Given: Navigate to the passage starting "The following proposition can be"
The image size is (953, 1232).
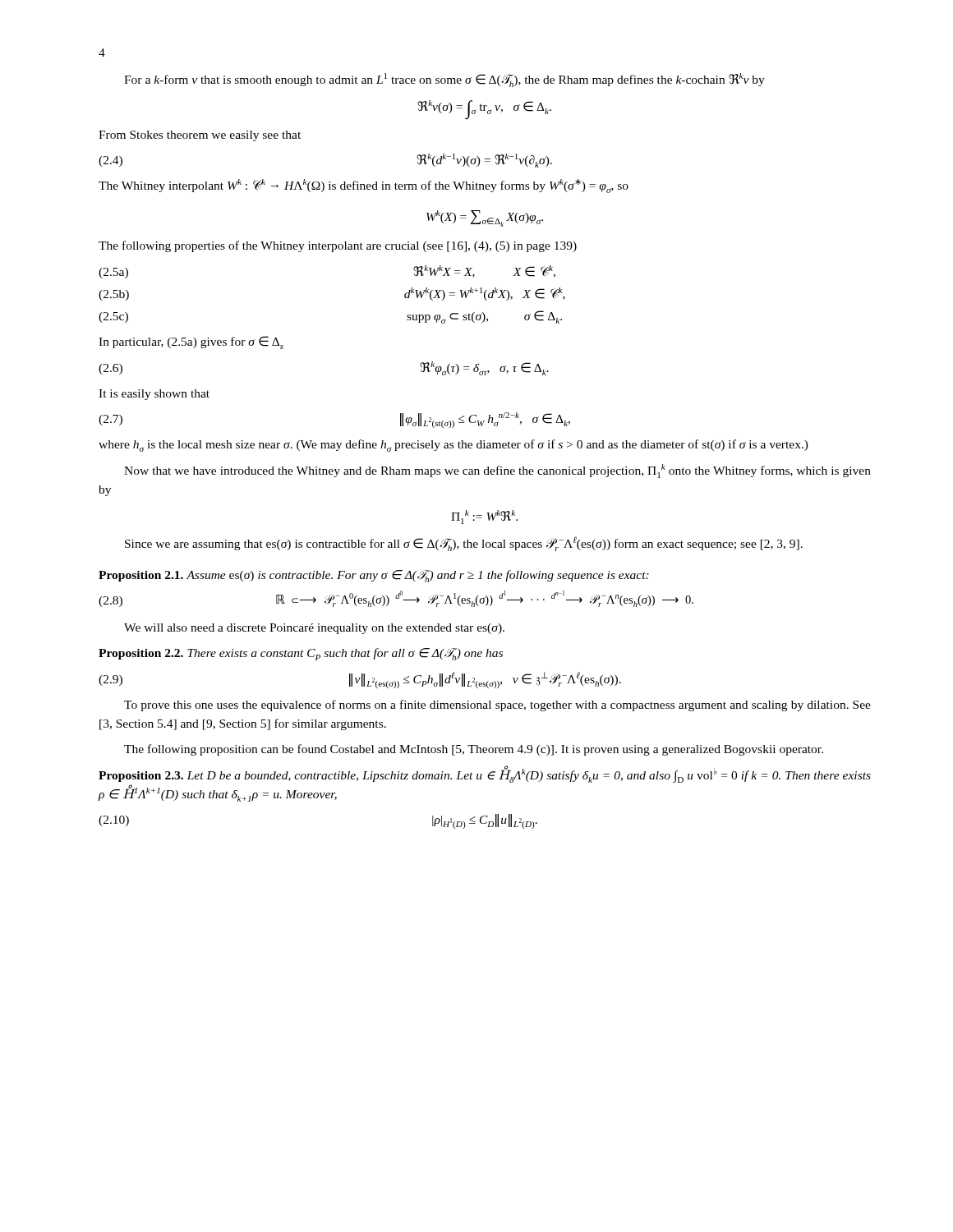Looking at the screenshot, I should pyautogui.click(x=485, y=749).
